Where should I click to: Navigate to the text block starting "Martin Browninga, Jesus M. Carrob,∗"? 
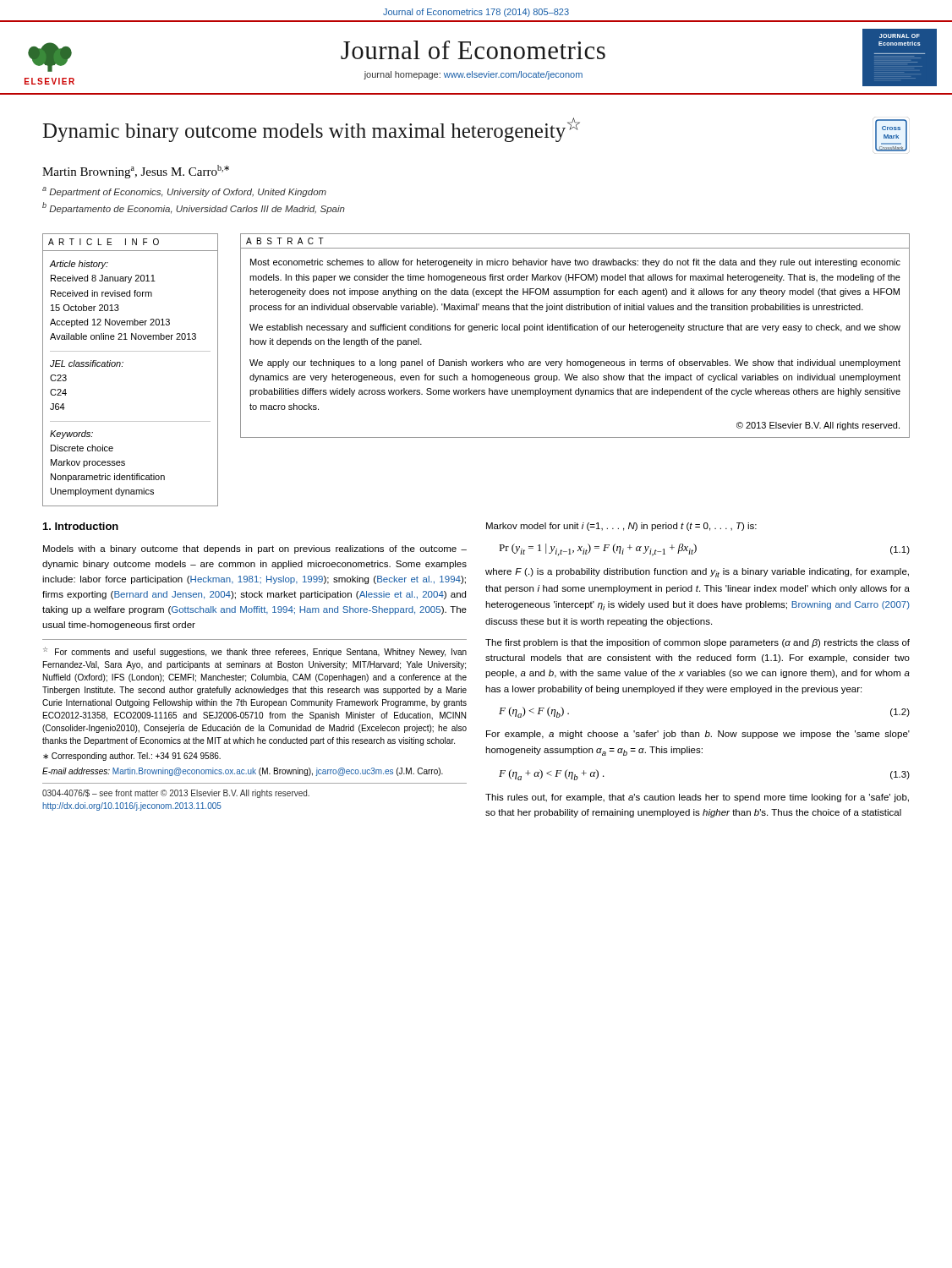[x=136, y=171]
